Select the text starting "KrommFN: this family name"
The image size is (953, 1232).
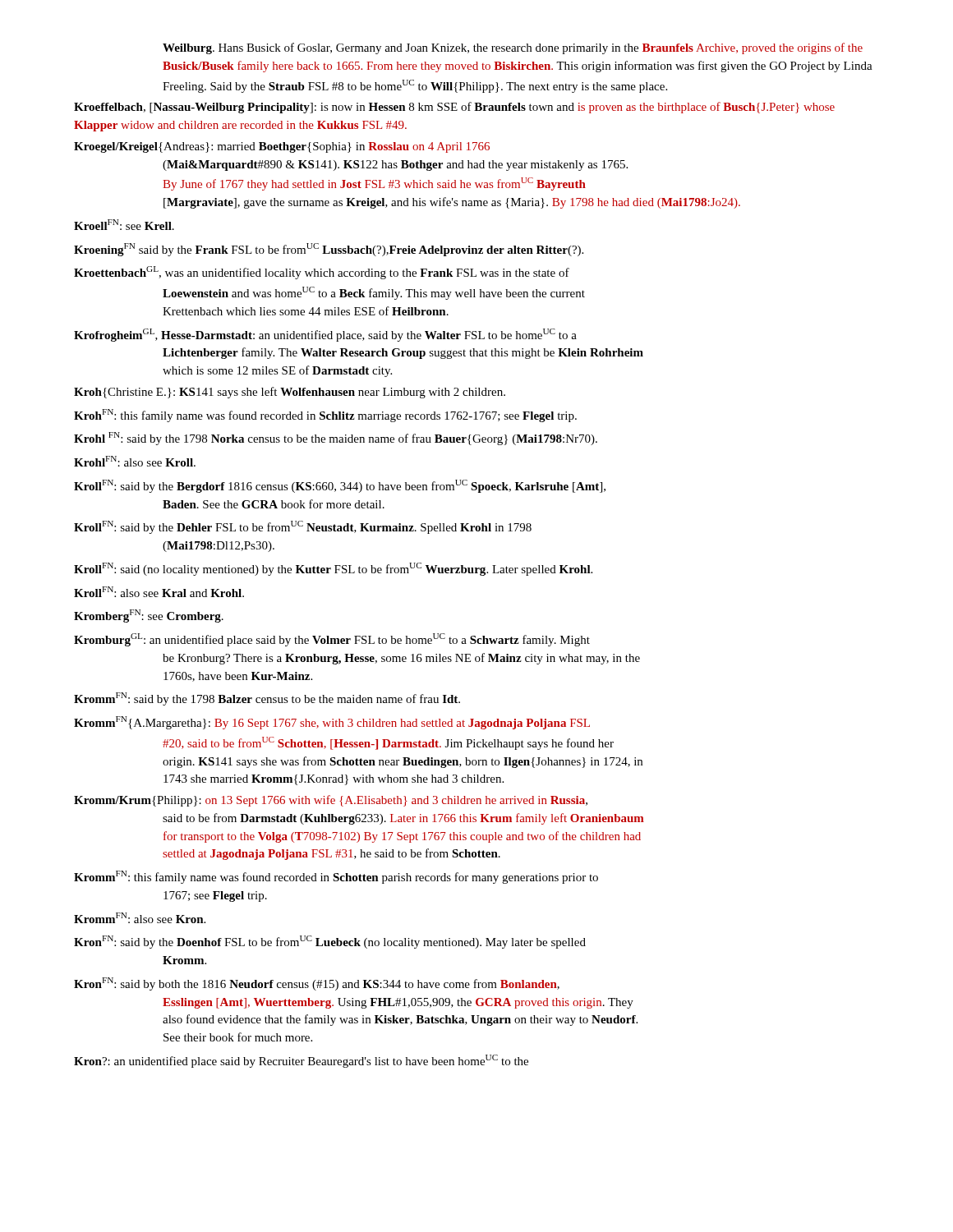476,886
